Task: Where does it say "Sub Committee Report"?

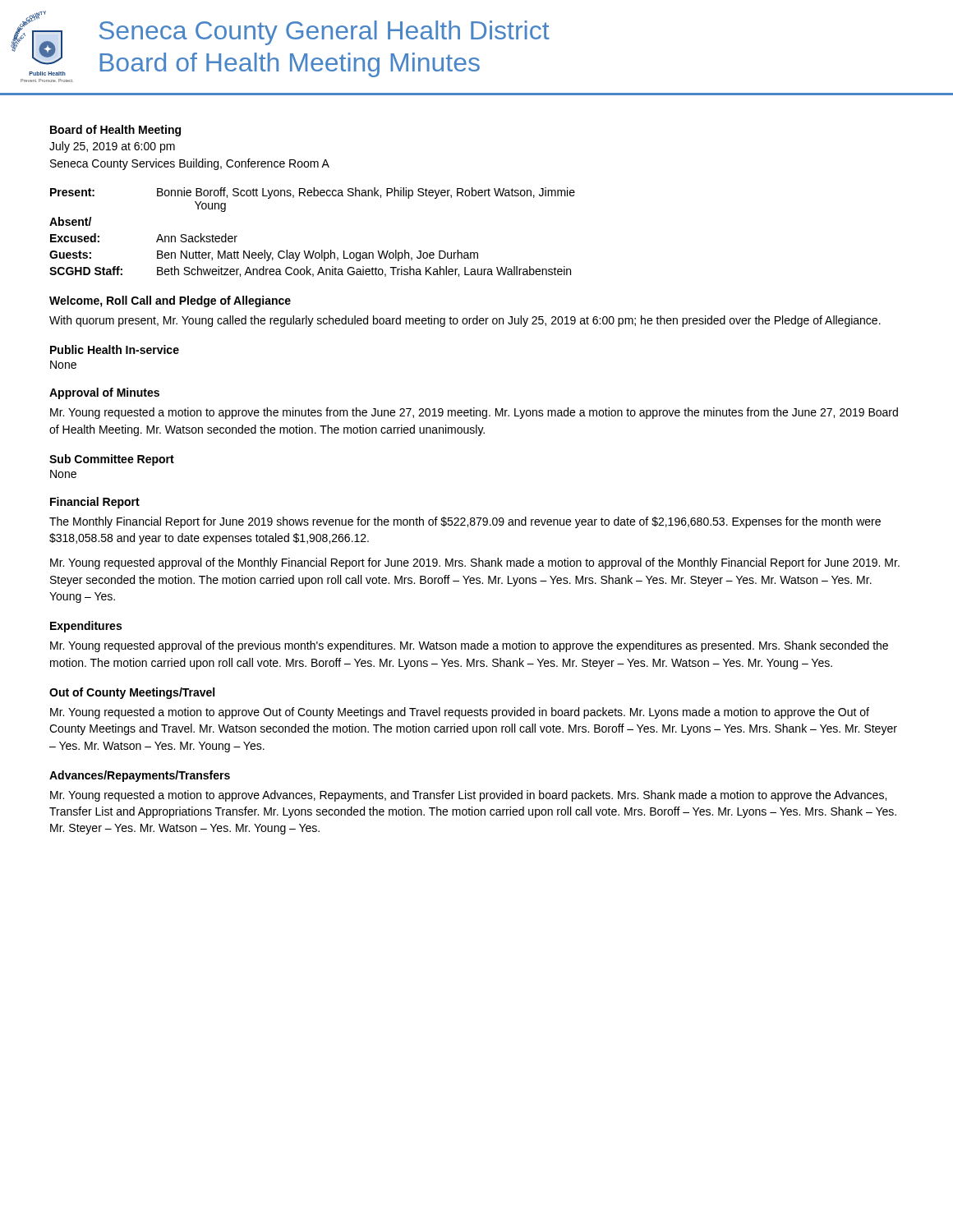Action: (x=112, y=459)
